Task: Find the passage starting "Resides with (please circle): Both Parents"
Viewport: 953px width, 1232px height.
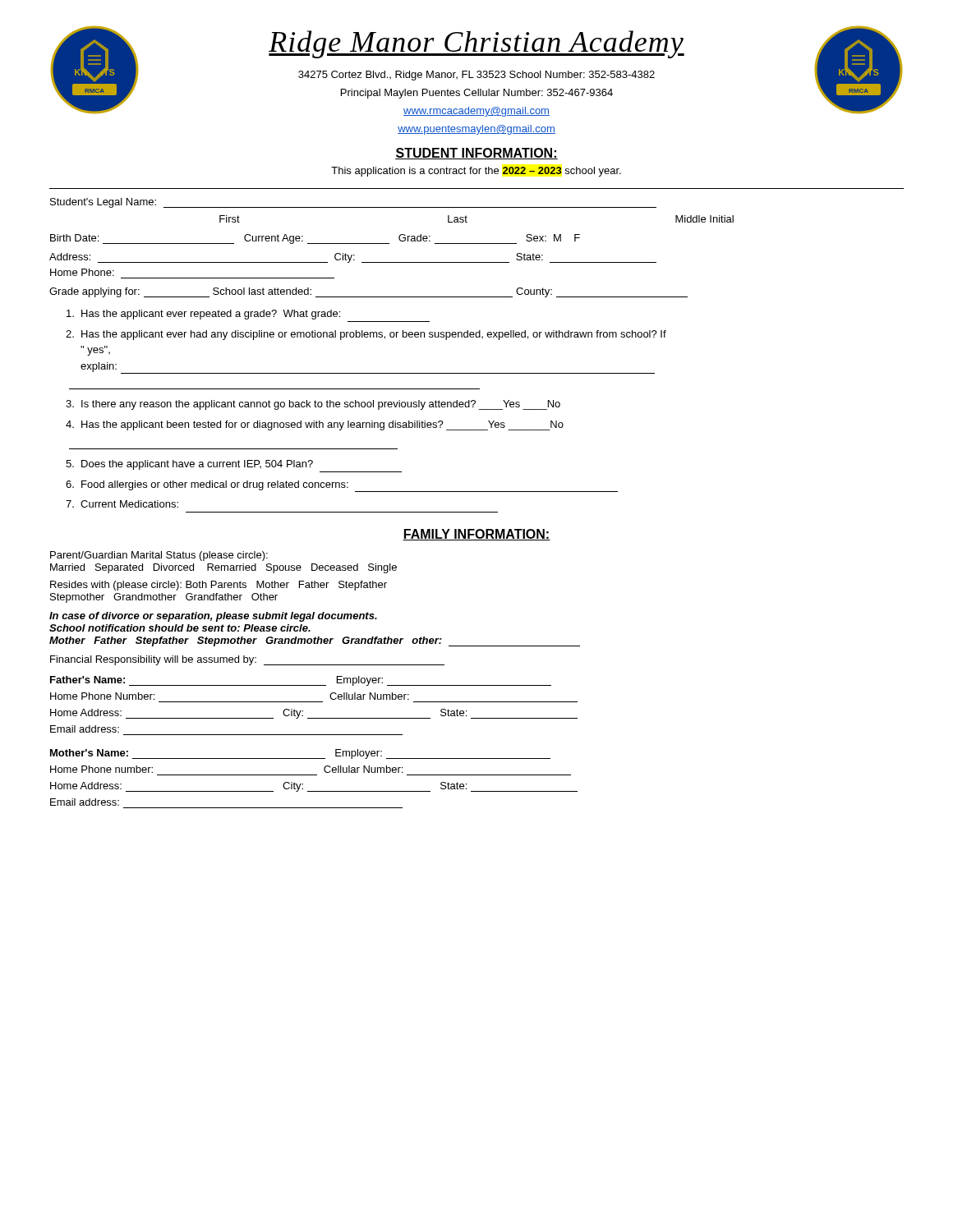Action: pos(218,590)
